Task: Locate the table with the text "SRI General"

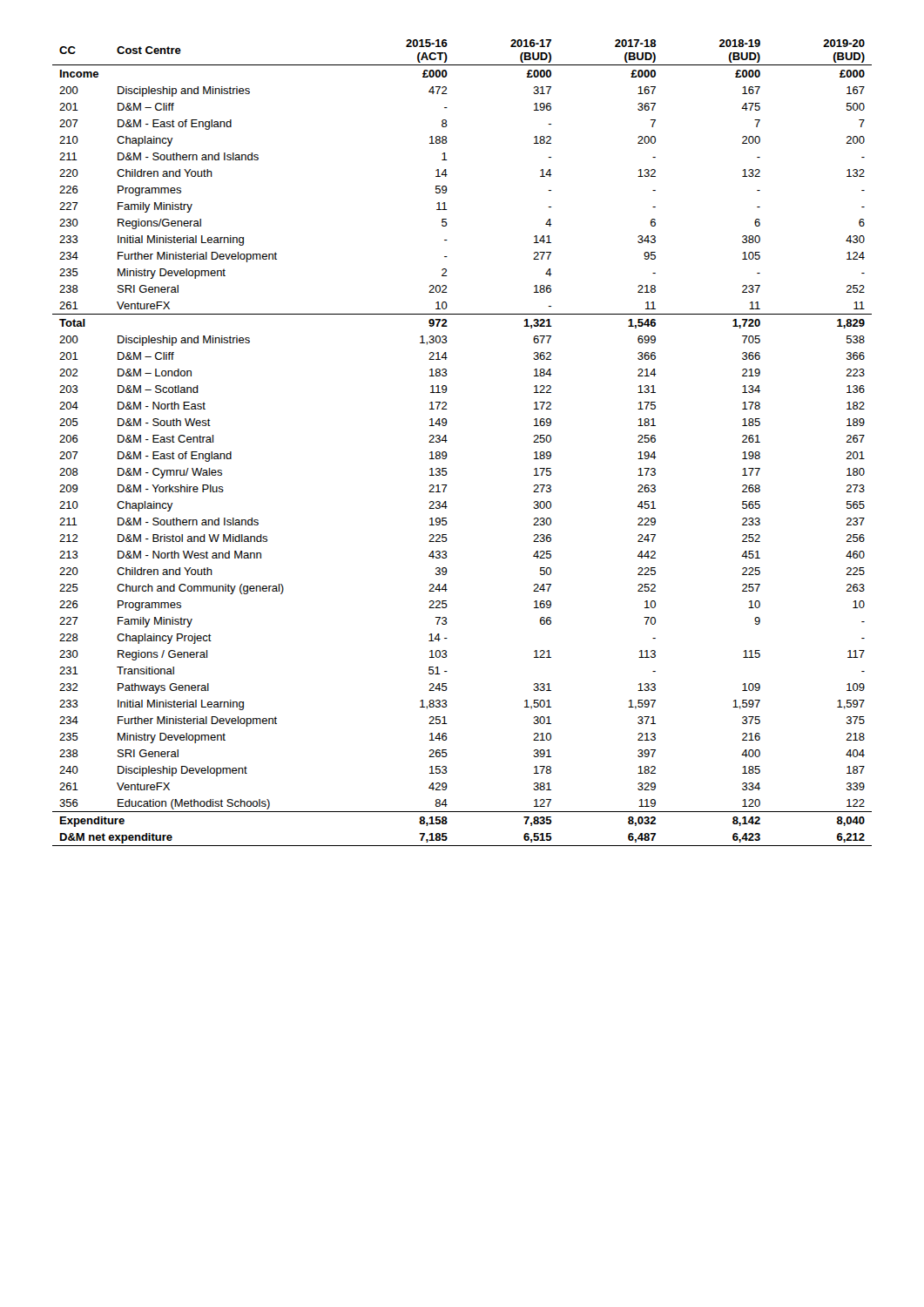Action: point(462,440)
